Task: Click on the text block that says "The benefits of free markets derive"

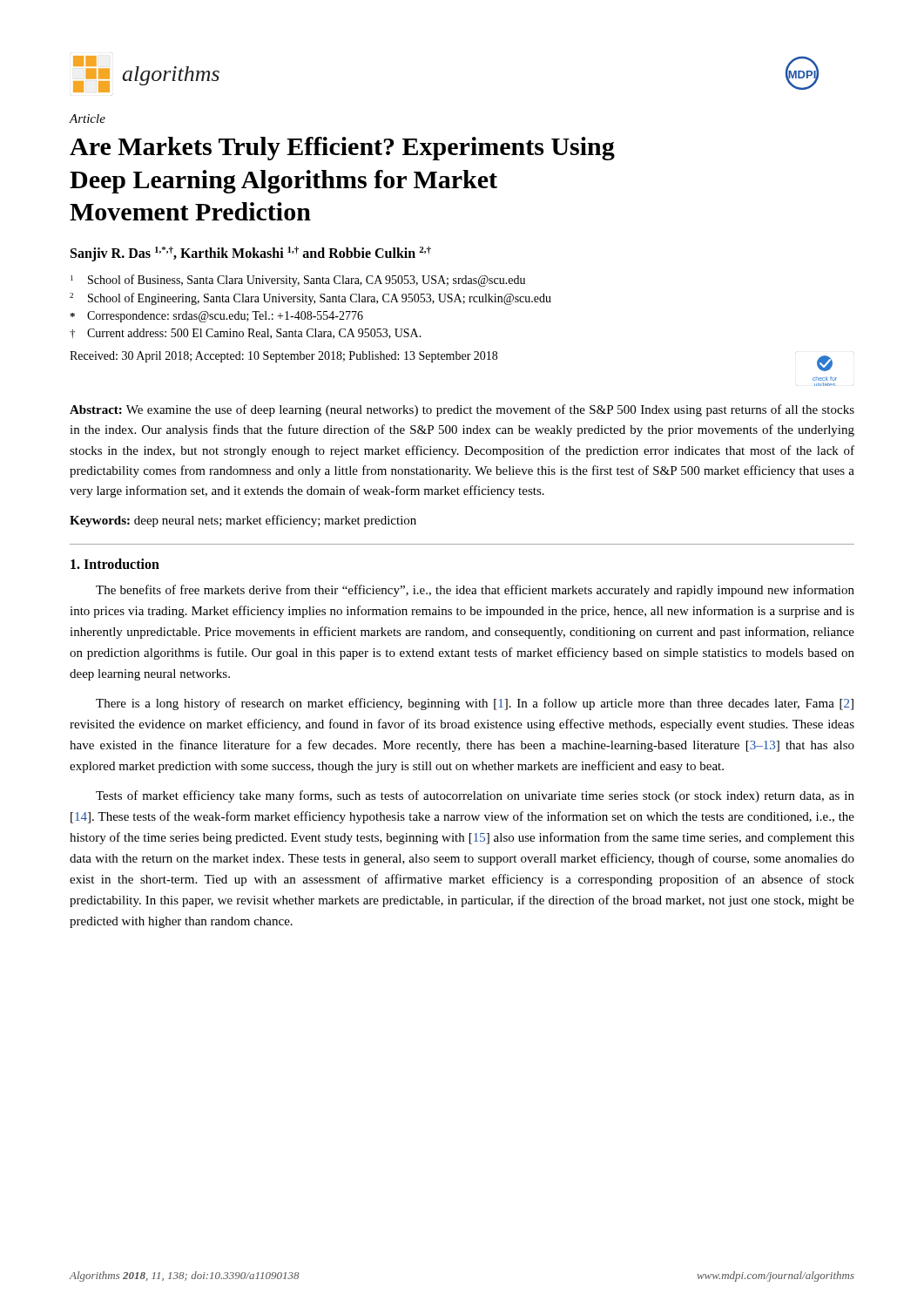Action: (462, 756)
